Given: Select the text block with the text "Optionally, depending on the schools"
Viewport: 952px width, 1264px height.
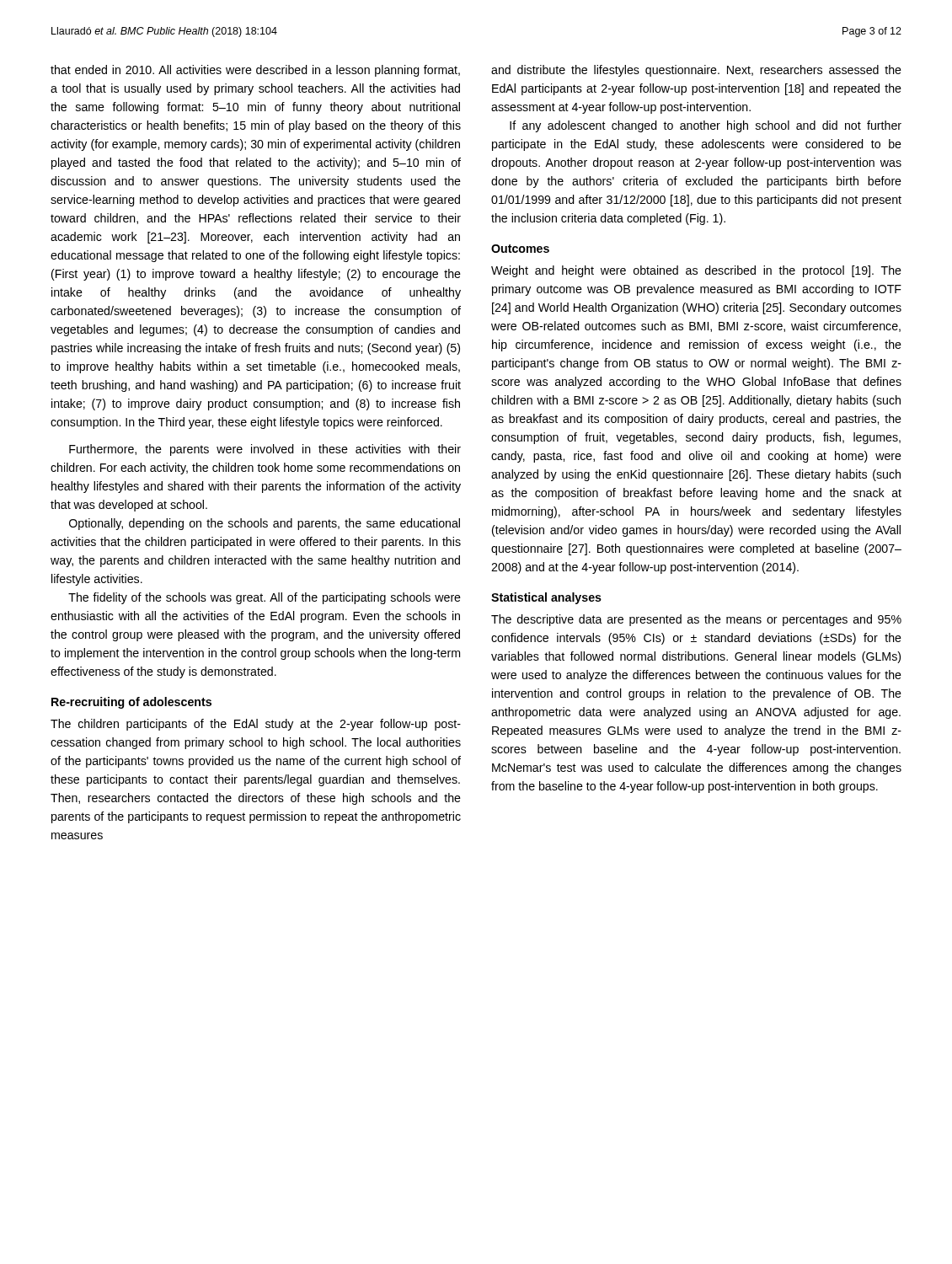Looking at the screenshot, I should click(256, 551).
